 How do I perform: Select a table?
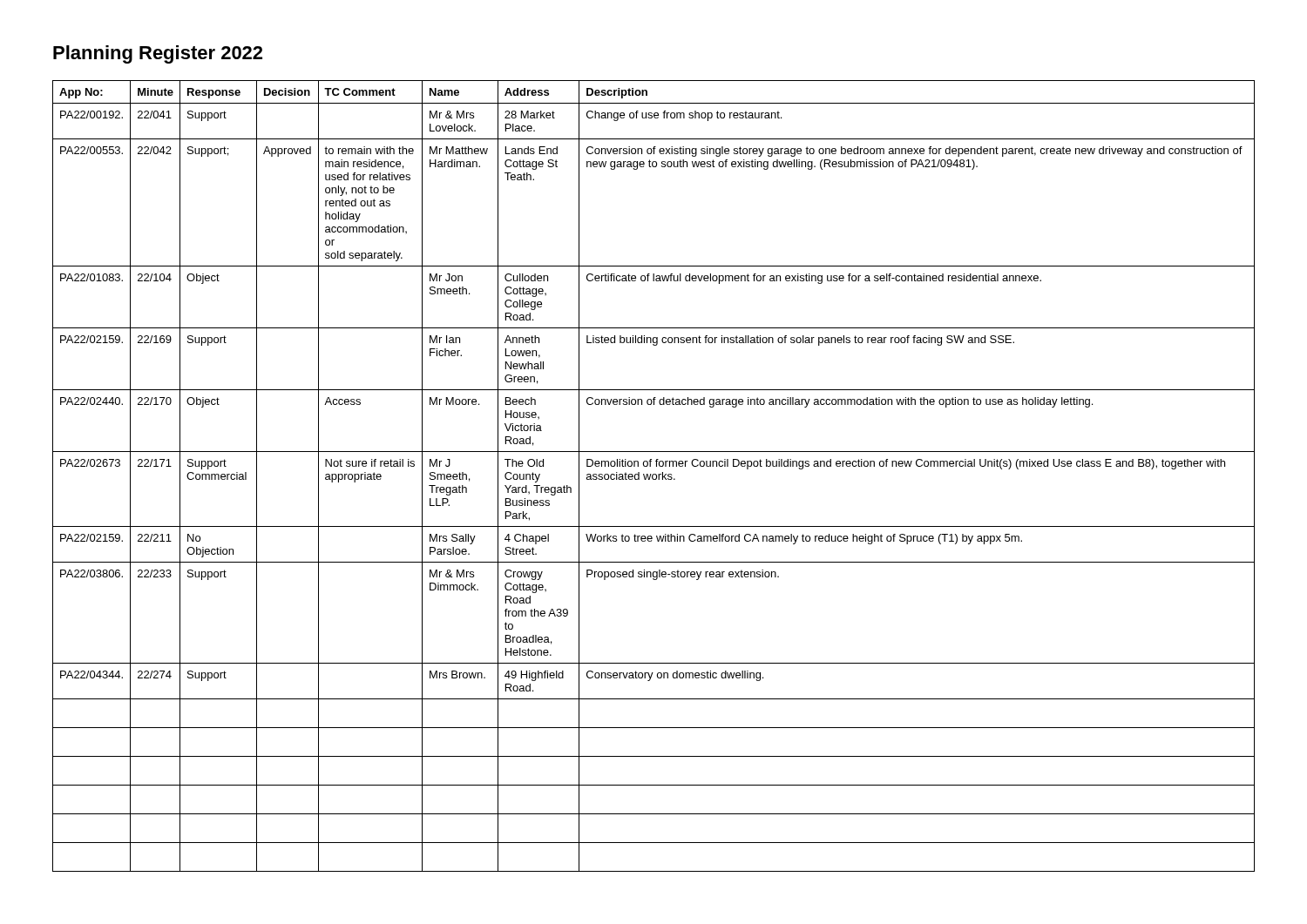(654, 476)
